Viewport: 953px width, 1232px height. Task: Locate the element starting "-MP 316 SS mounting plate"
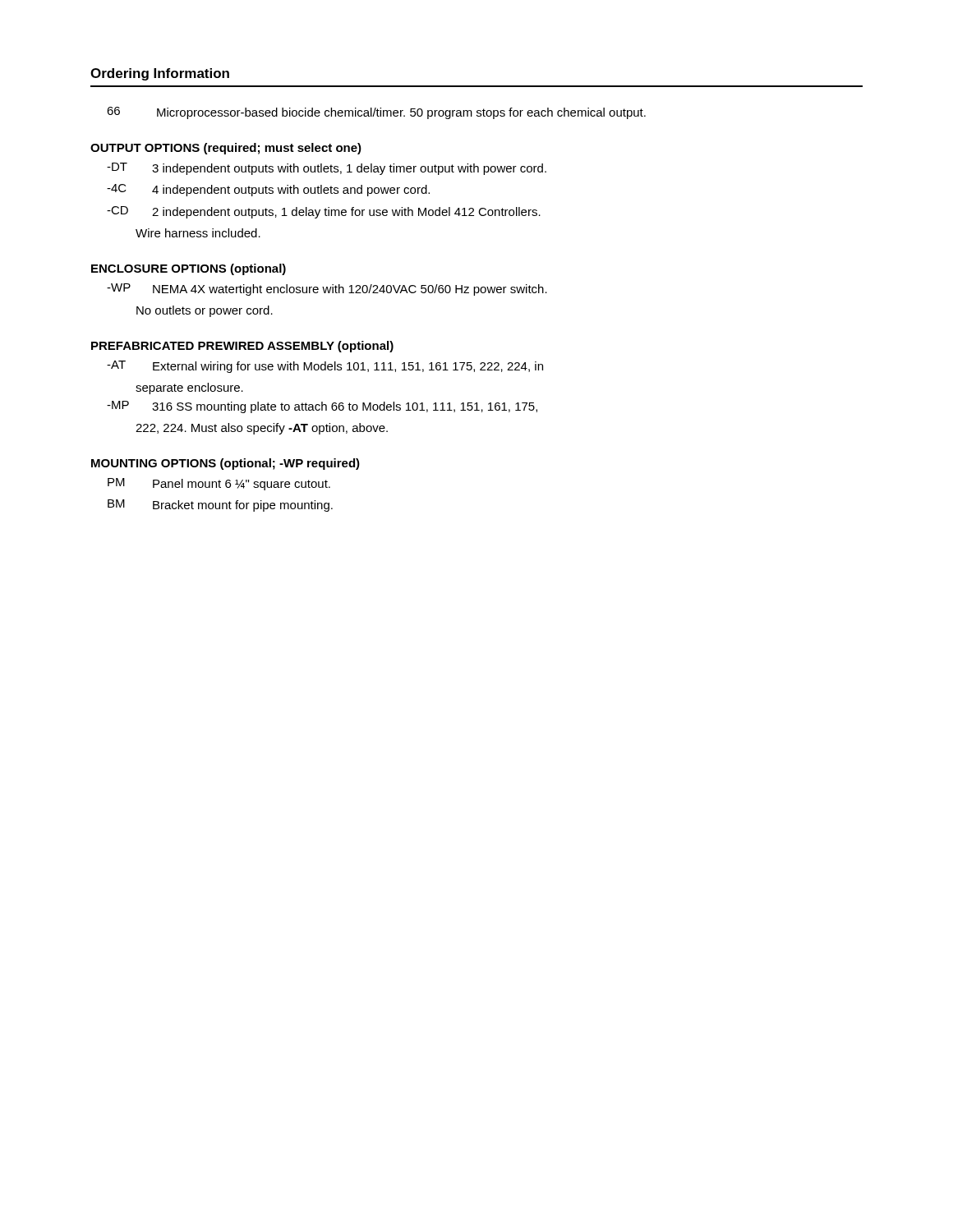[x=476, y=417]
